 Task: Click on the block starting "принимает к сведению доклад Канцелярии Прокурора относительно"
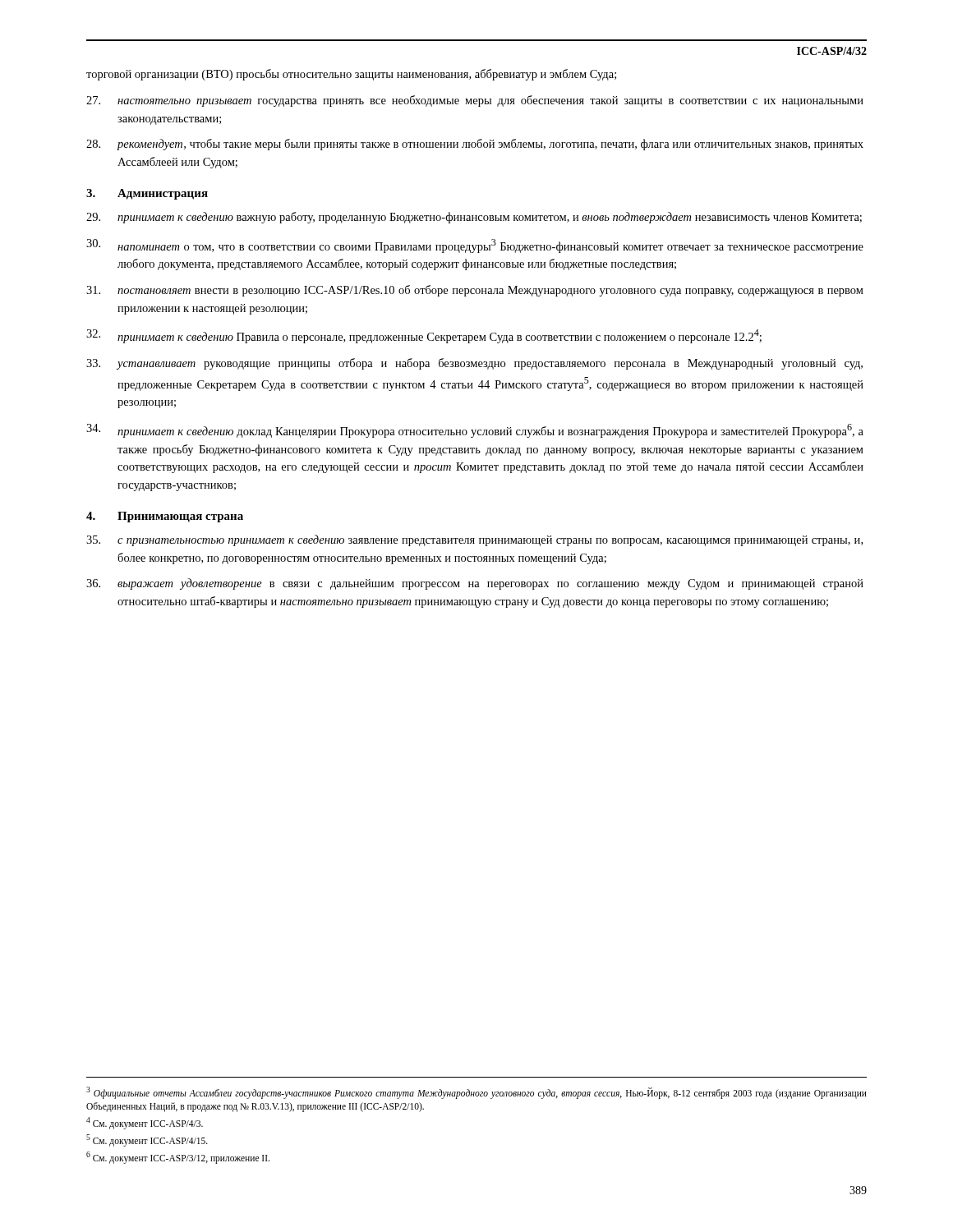476,457
